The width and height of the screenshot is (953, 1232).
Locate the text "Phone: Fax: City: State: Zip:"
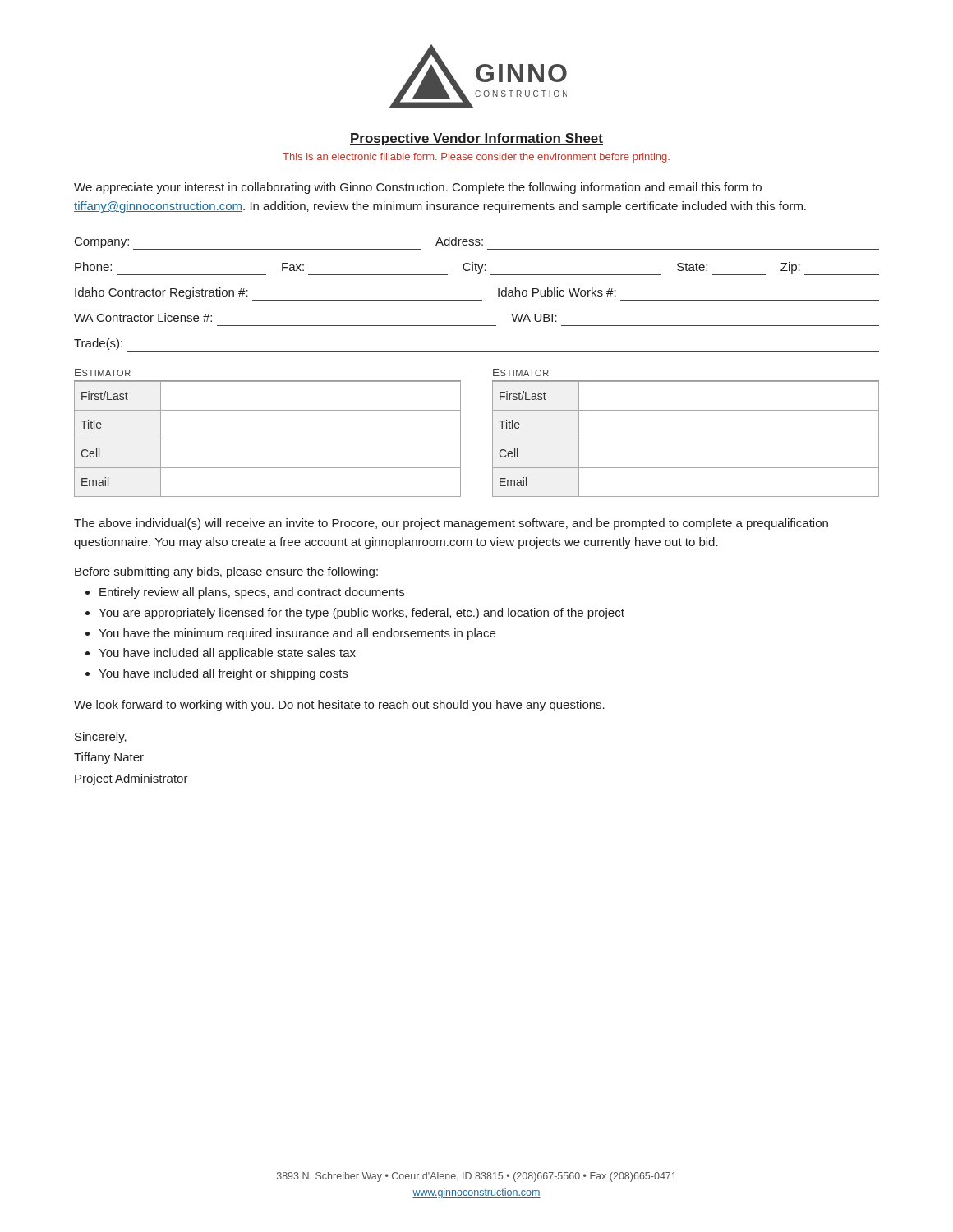coord(476,267)
